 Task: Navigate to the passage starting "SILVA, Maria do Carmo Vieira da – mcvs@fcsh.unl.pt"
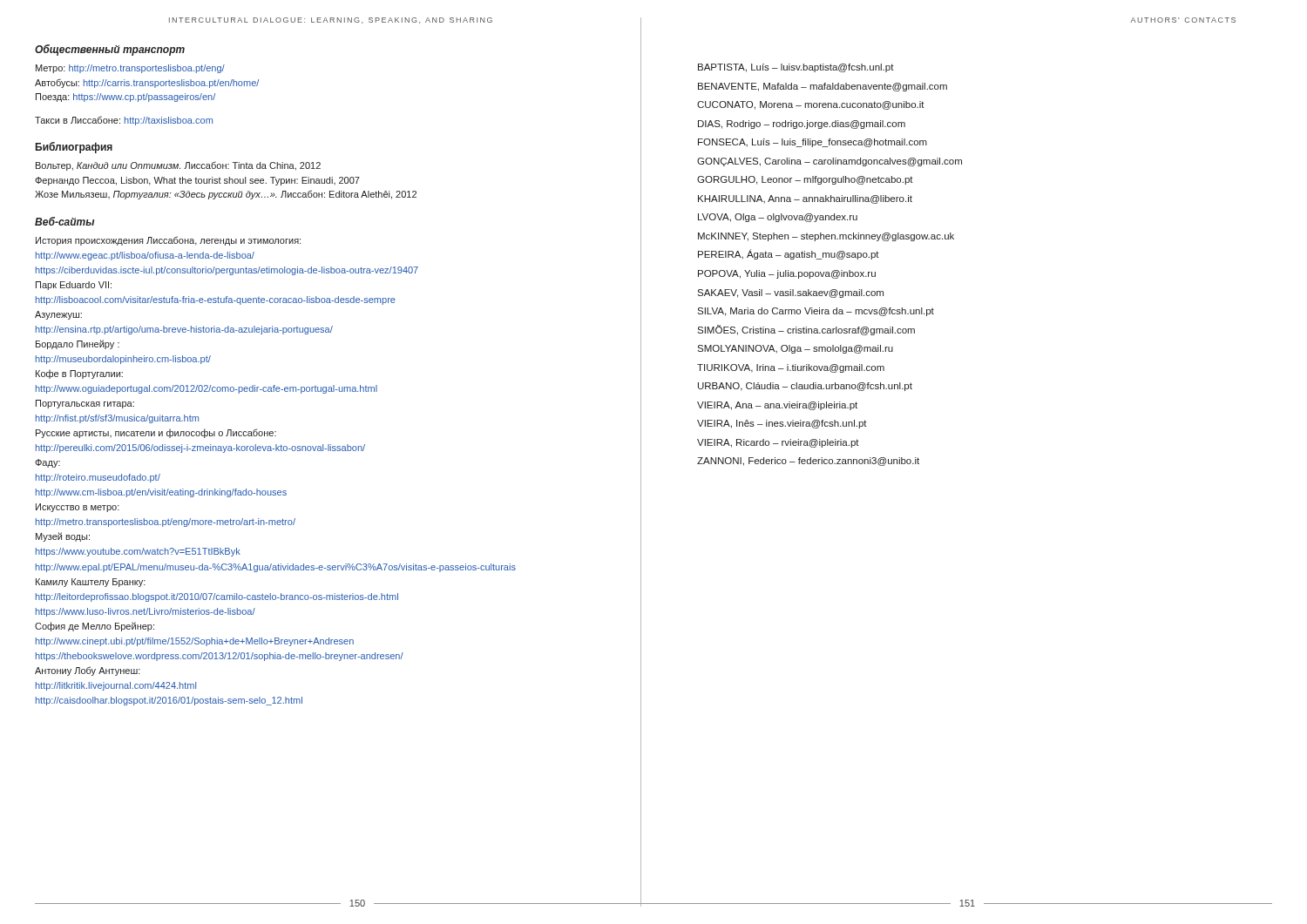click(x=815, y=311)
